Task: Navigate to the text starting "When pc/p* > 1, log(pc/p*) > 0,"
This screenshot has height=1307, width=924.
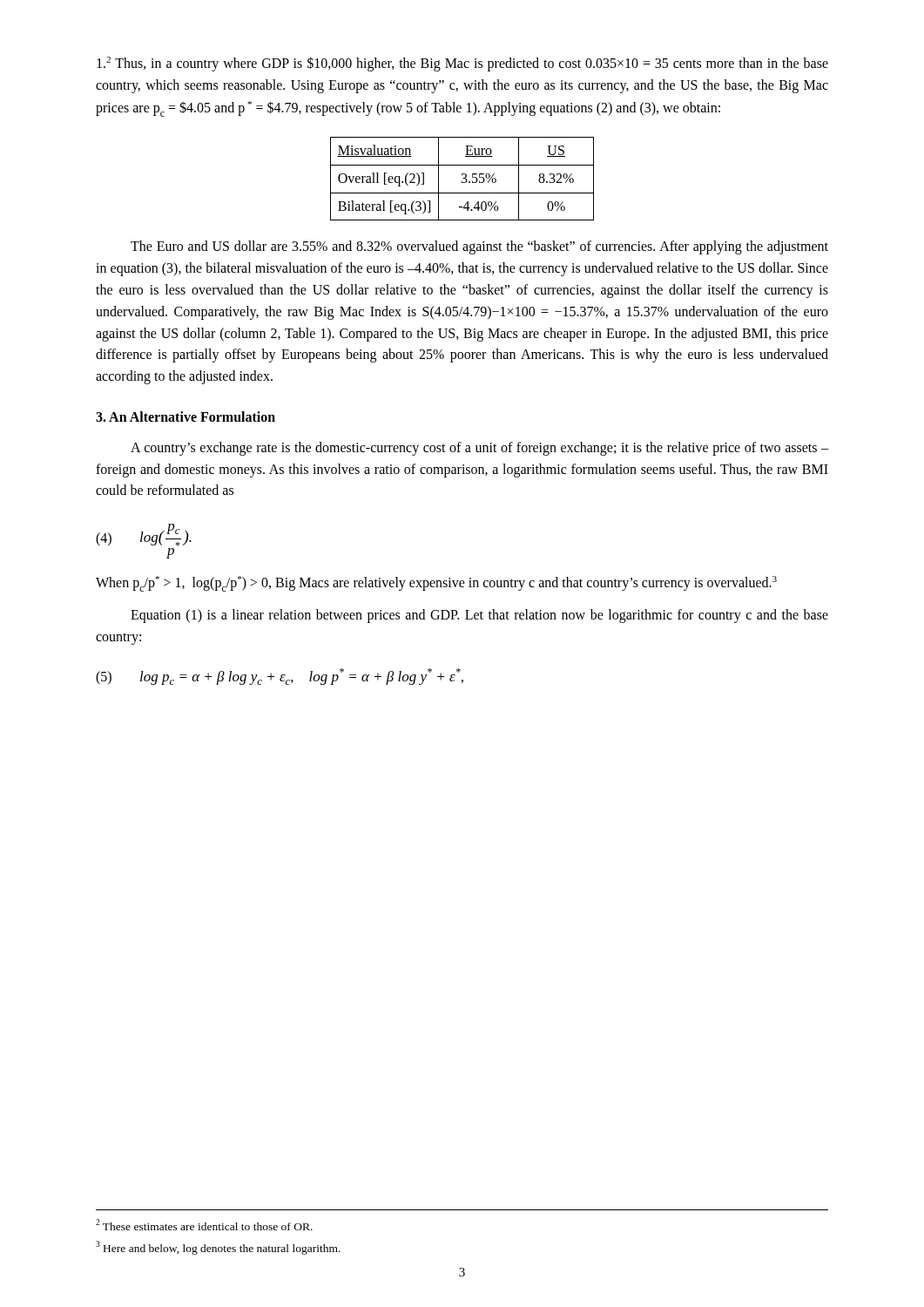Action: [x=462, y=584]
